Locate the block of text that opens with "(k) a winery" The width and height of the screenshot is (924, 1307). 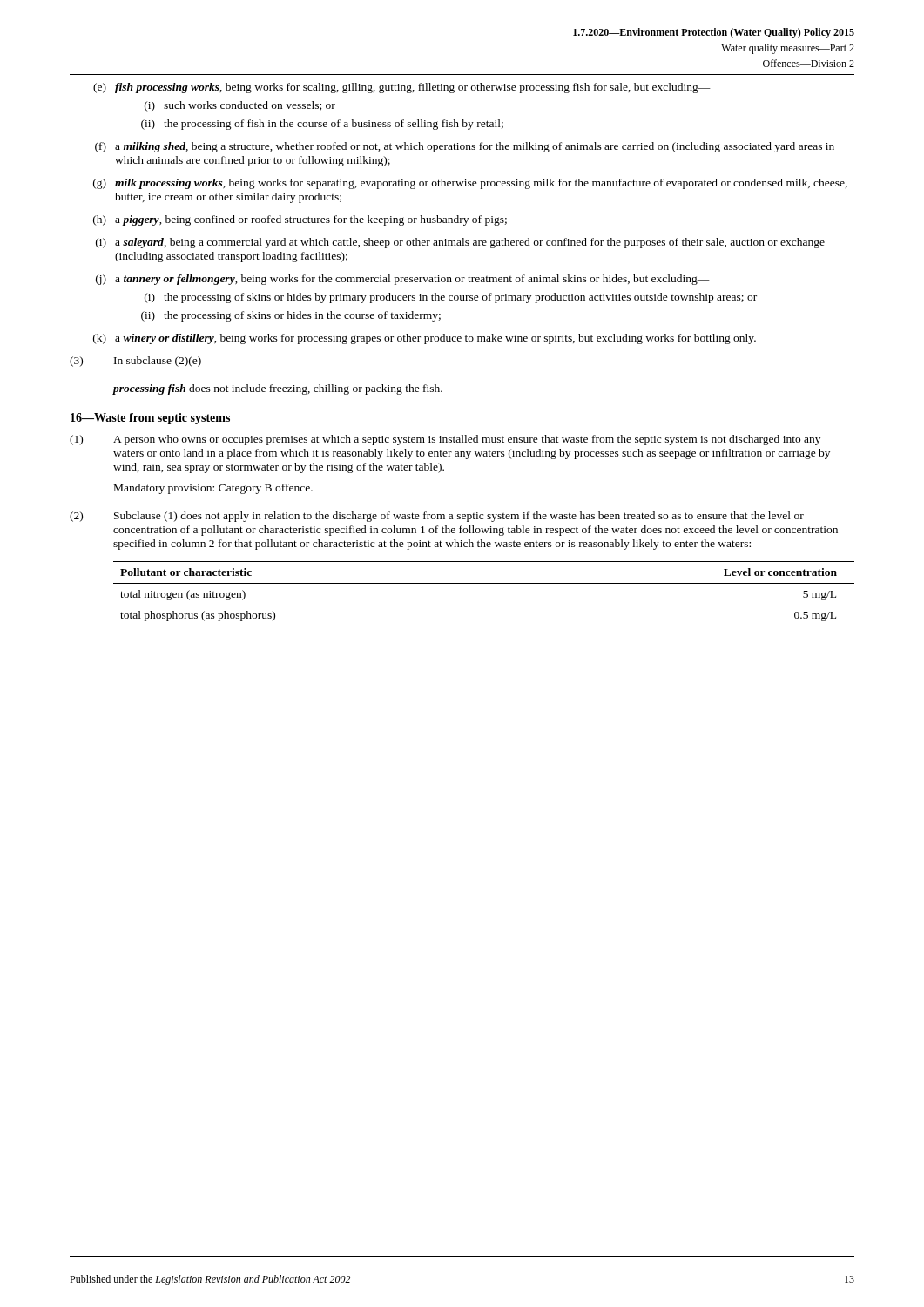tap(462, 338)
